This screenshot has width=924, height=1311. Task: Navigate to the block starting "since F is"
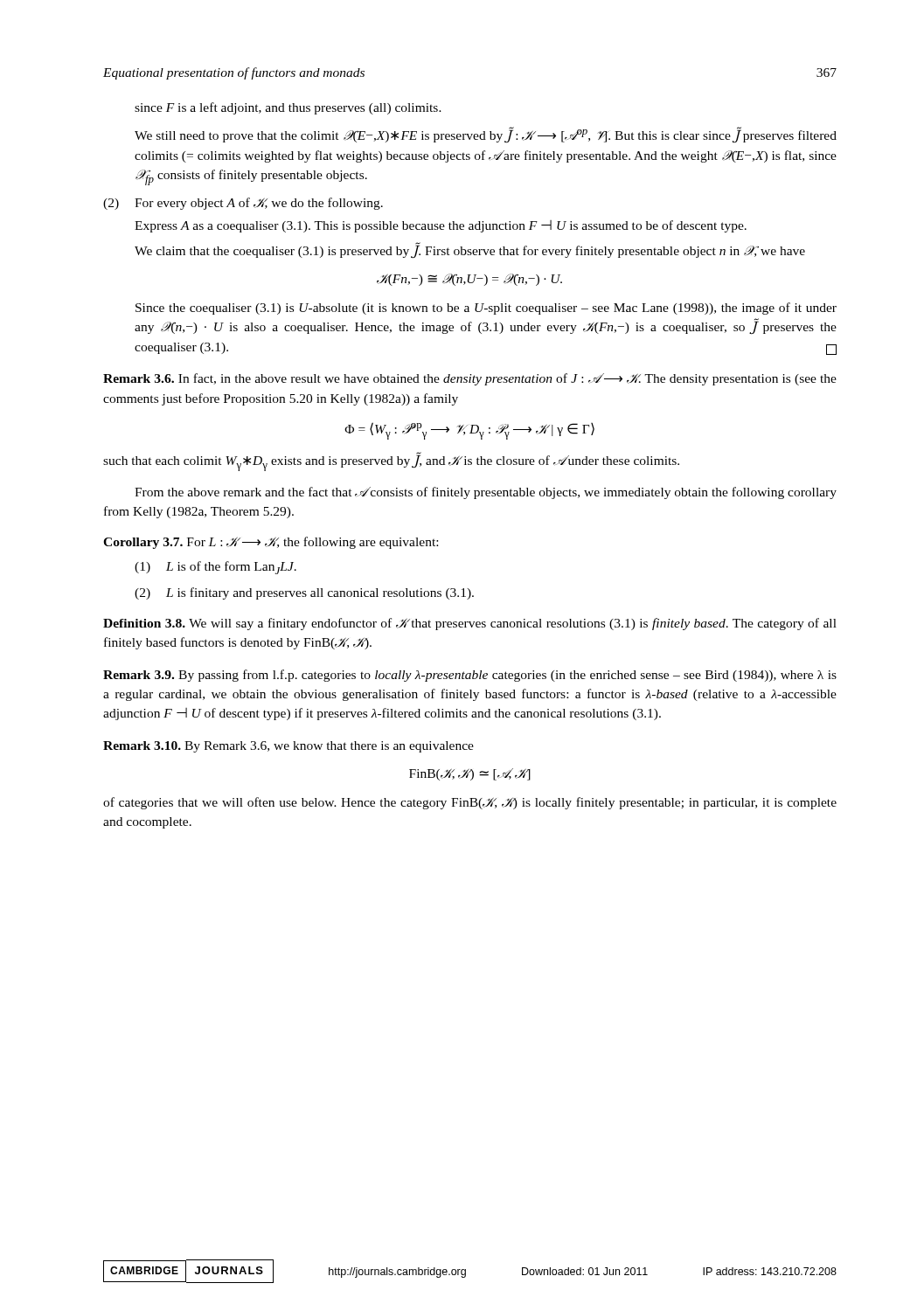click(x=288, y=108)
